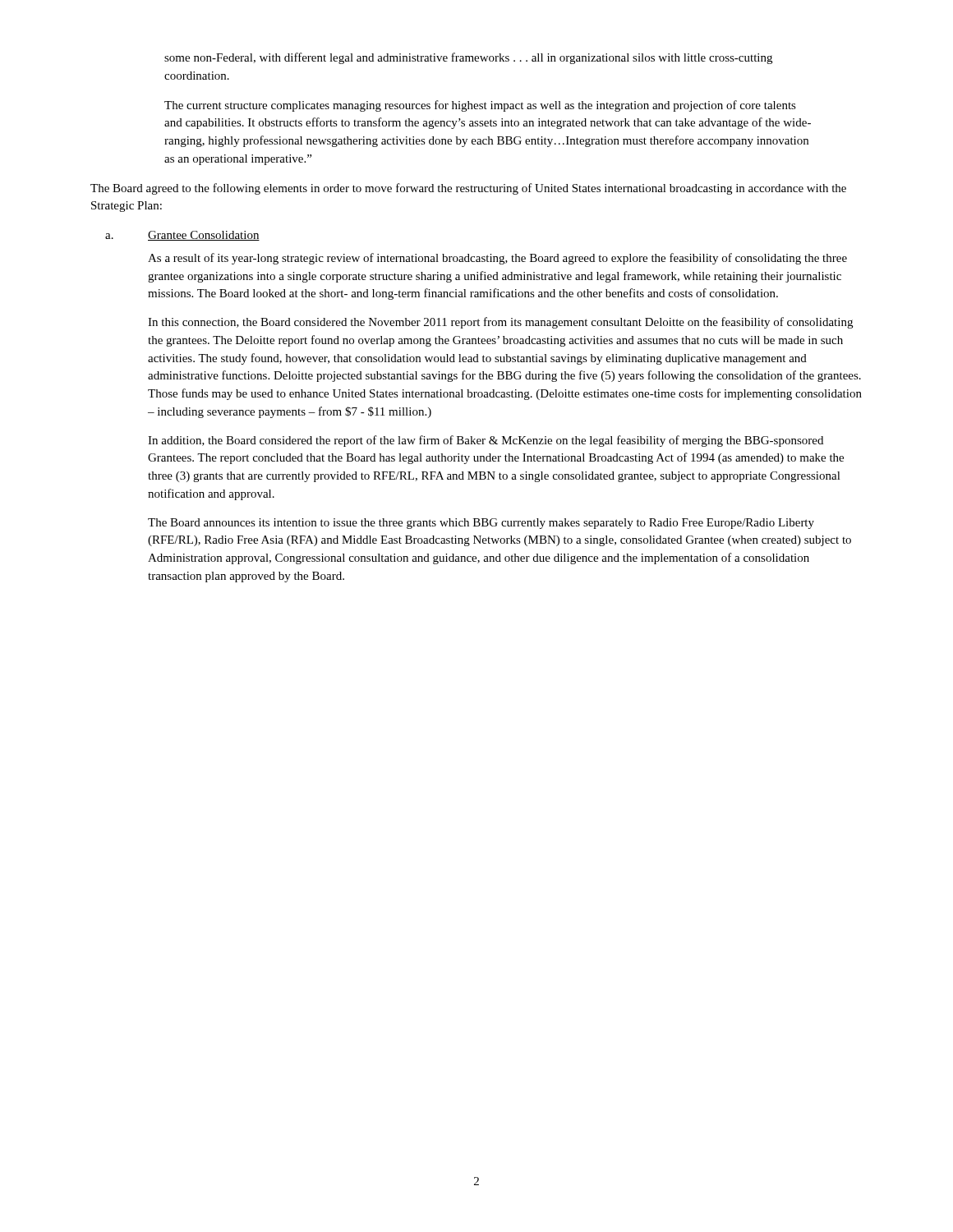Where is the passage that starts "The current structure complicates managing"?
This screenshot has height=1232, width=953.
click(488, 132)
